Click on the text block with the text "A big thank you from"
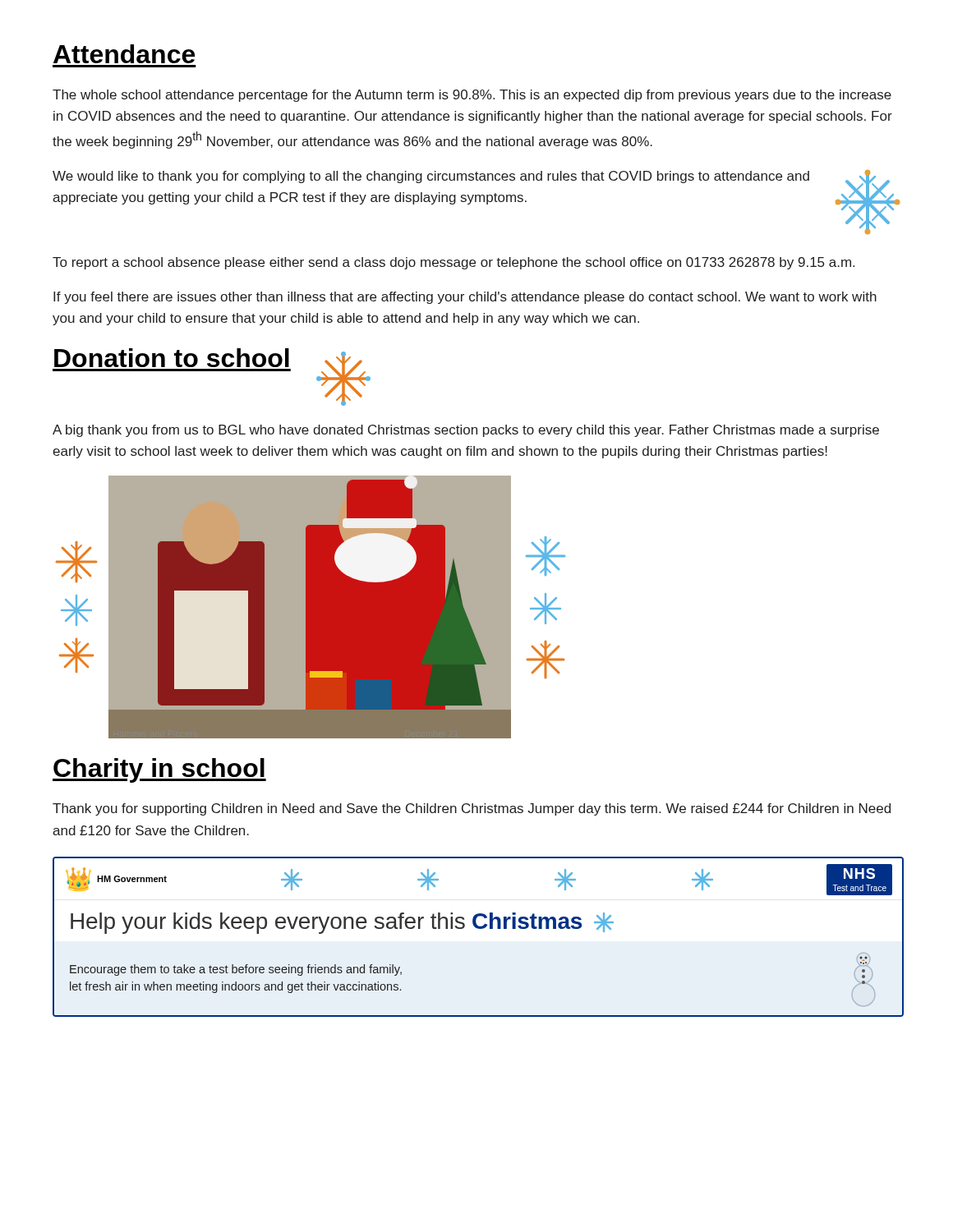This screenshot has height=1232, width=953. coord(466,441)
